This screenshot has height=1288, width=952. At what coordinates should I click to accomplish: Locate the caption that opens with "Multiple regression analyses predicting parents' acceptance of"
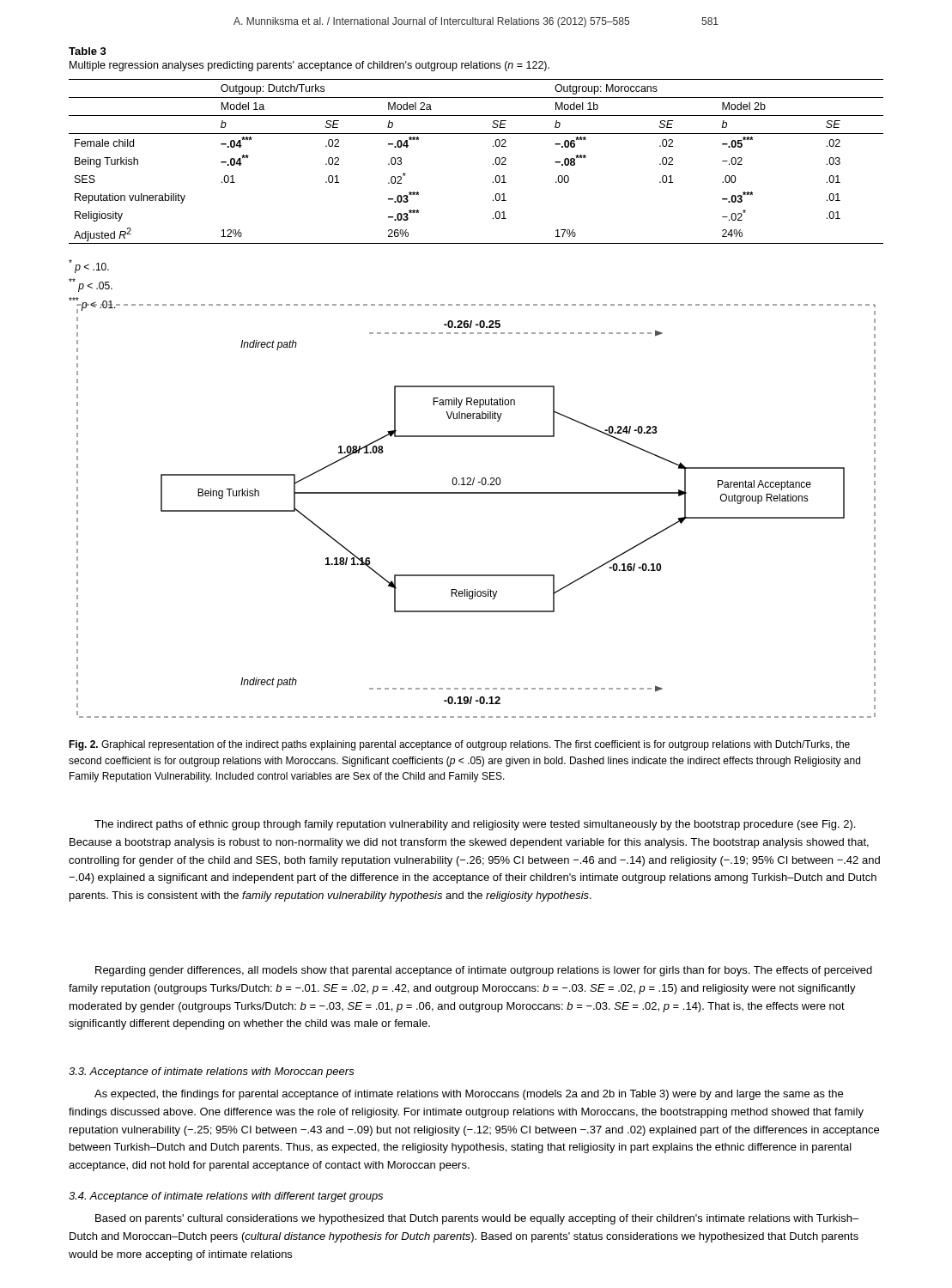309,65
